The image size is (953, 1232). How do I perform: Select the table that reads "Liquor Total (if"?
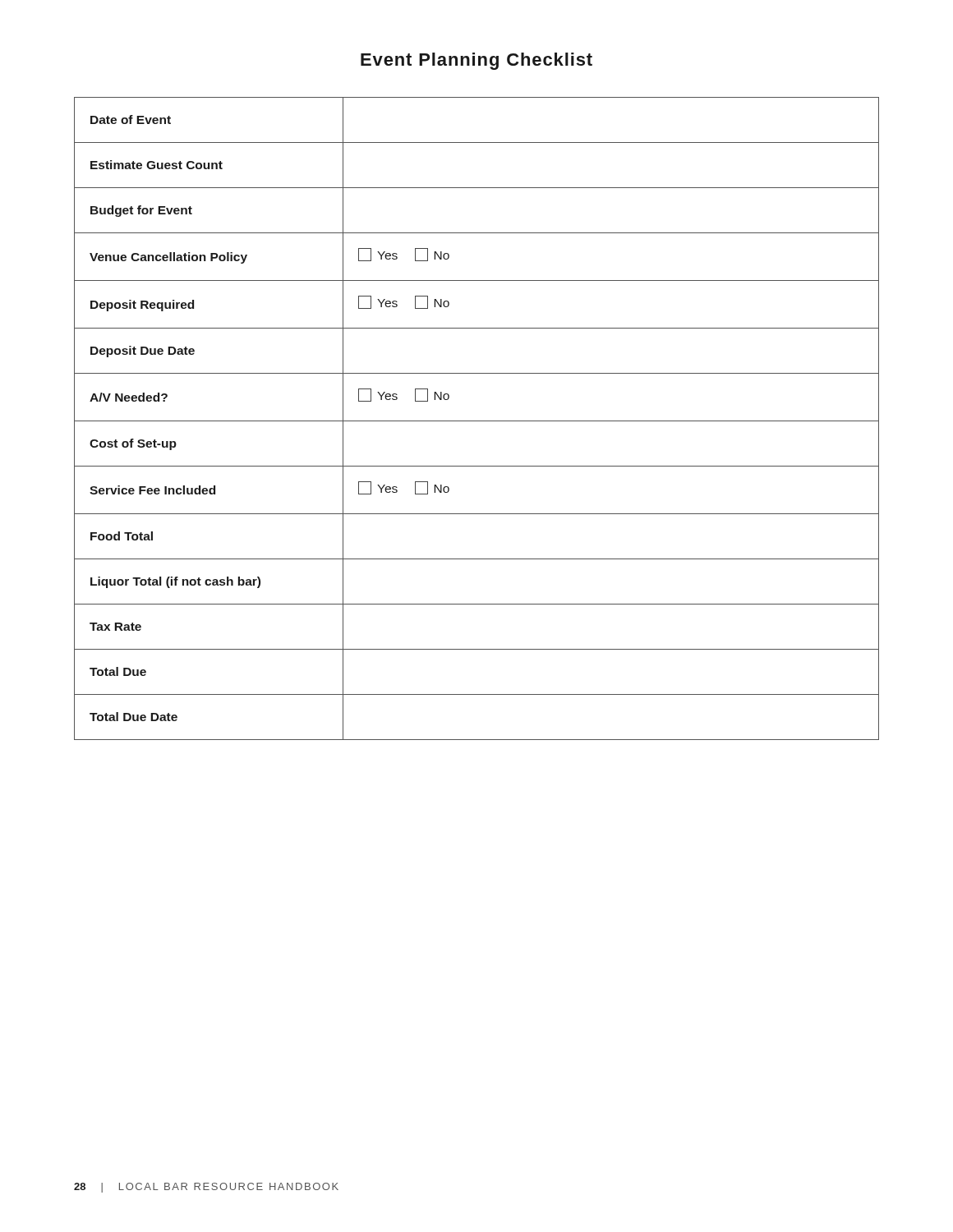click(x=476, y=419)
